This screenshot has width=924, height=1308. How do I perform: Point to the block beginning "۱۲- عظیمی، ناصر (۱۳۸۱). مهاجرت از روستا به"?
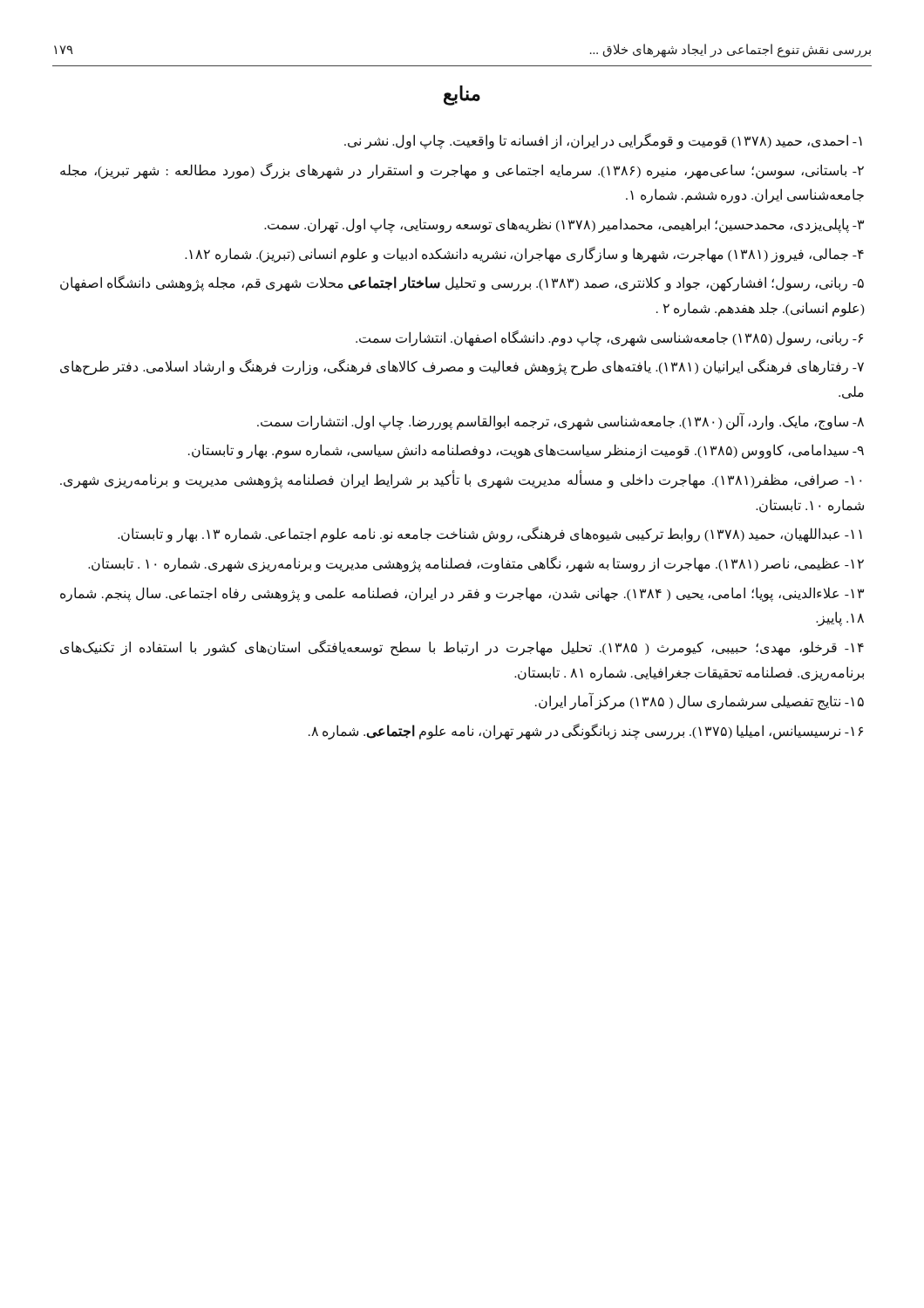476,564
